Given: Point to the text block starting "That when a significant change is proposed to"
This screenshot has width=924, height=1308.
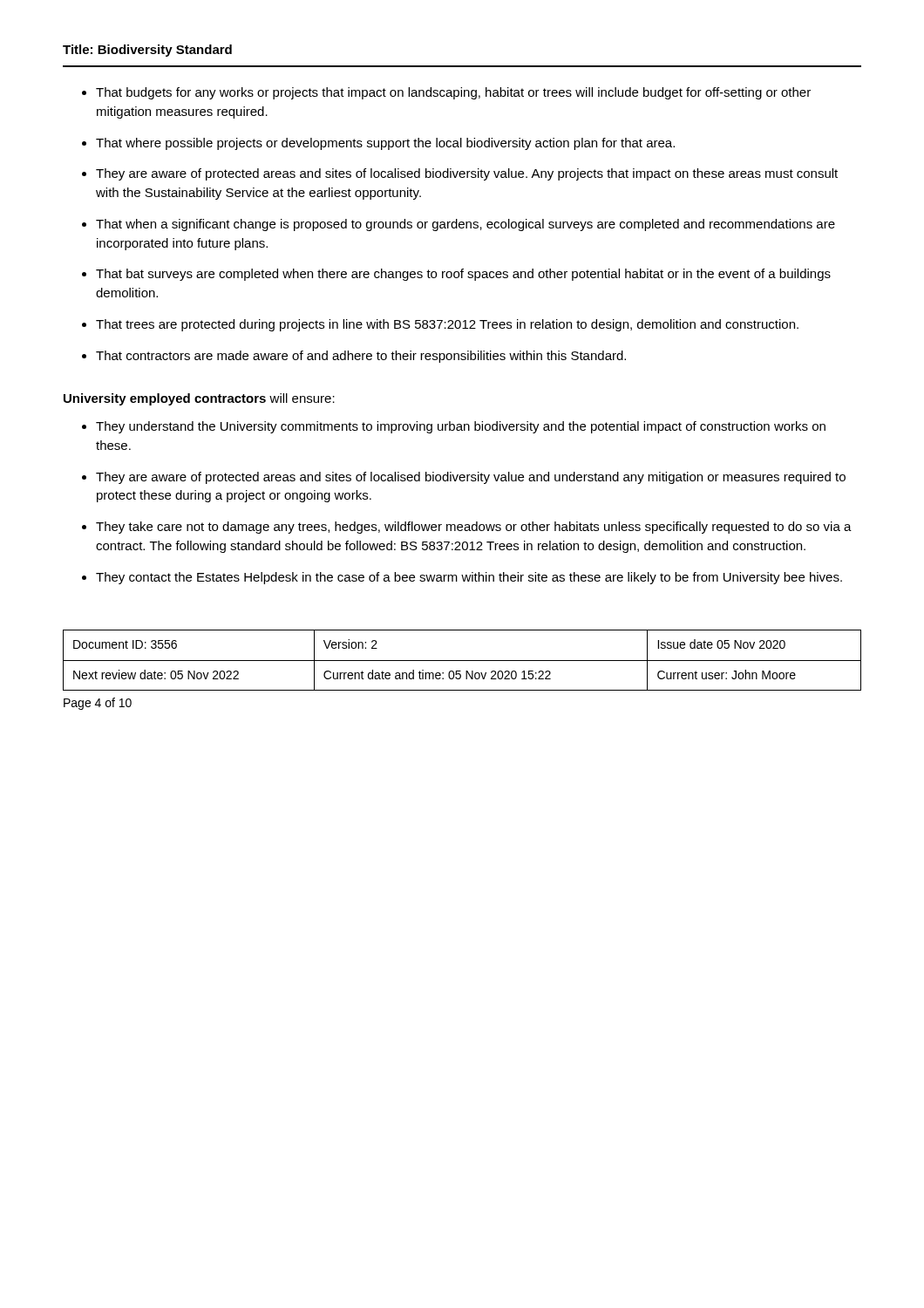Looking at the screenshot, I should click(x=466, y=233).
